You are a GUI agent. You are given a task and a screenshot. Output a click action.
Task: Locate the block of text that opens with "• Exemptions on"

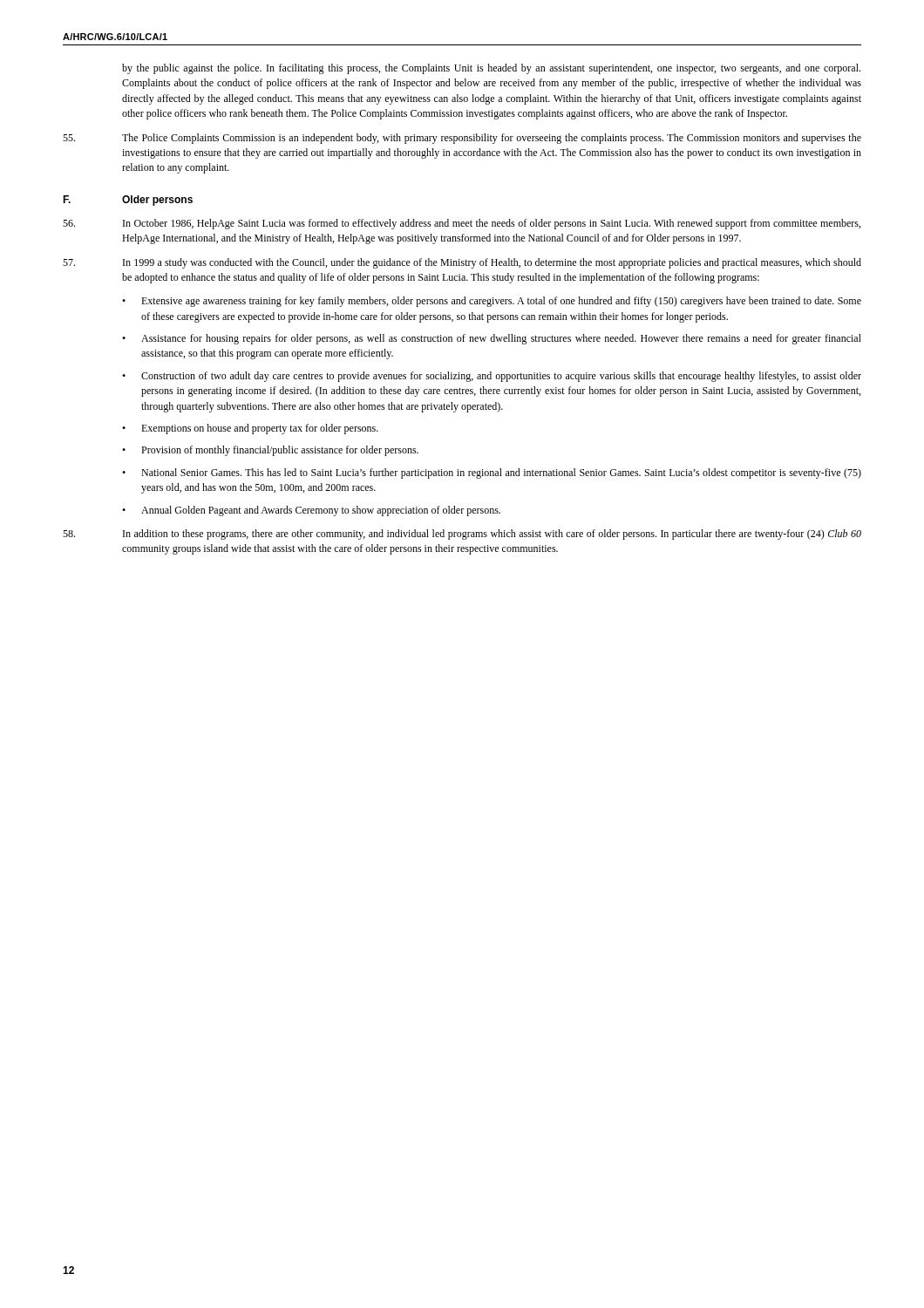pyautogui.click(x=250, y=429)
